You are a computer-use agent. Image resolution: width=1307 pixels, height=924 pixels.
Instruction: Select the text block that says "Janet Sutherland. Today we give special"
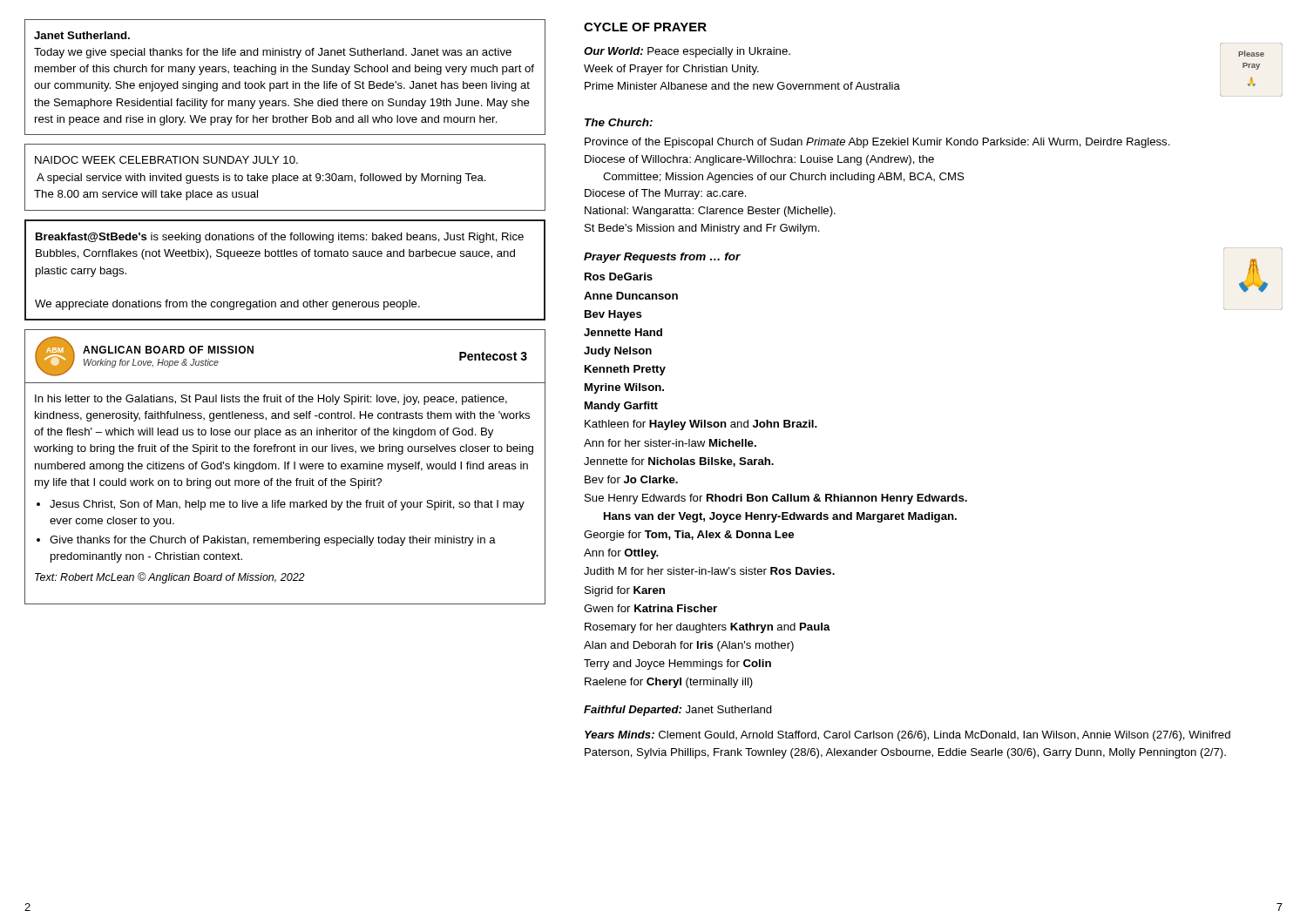point(284,77)
